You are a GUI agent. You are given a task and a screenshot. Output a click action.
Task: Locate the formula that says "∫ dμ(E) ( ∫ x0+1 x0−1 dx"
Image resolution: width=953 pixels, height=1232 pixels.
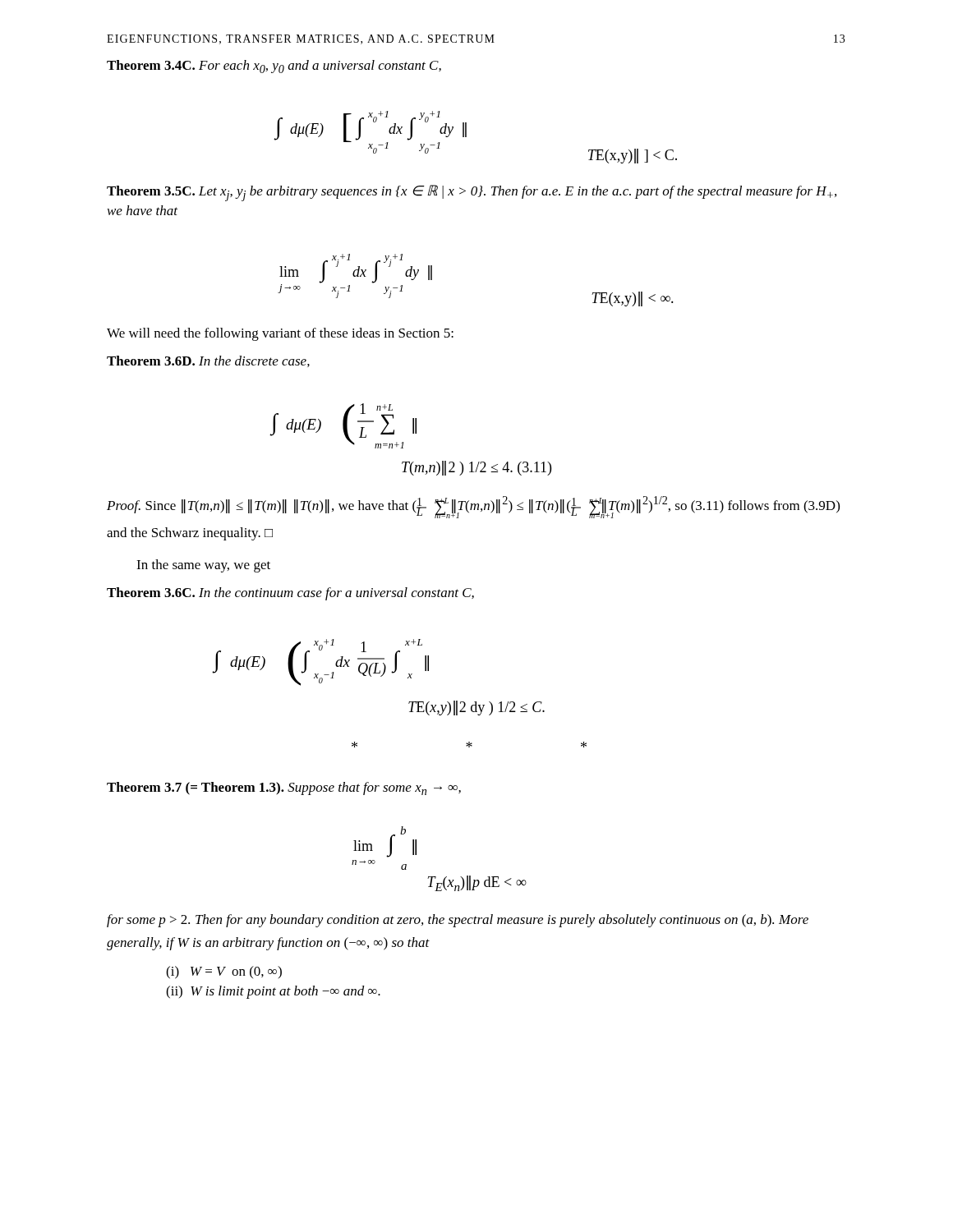point(378,677)
